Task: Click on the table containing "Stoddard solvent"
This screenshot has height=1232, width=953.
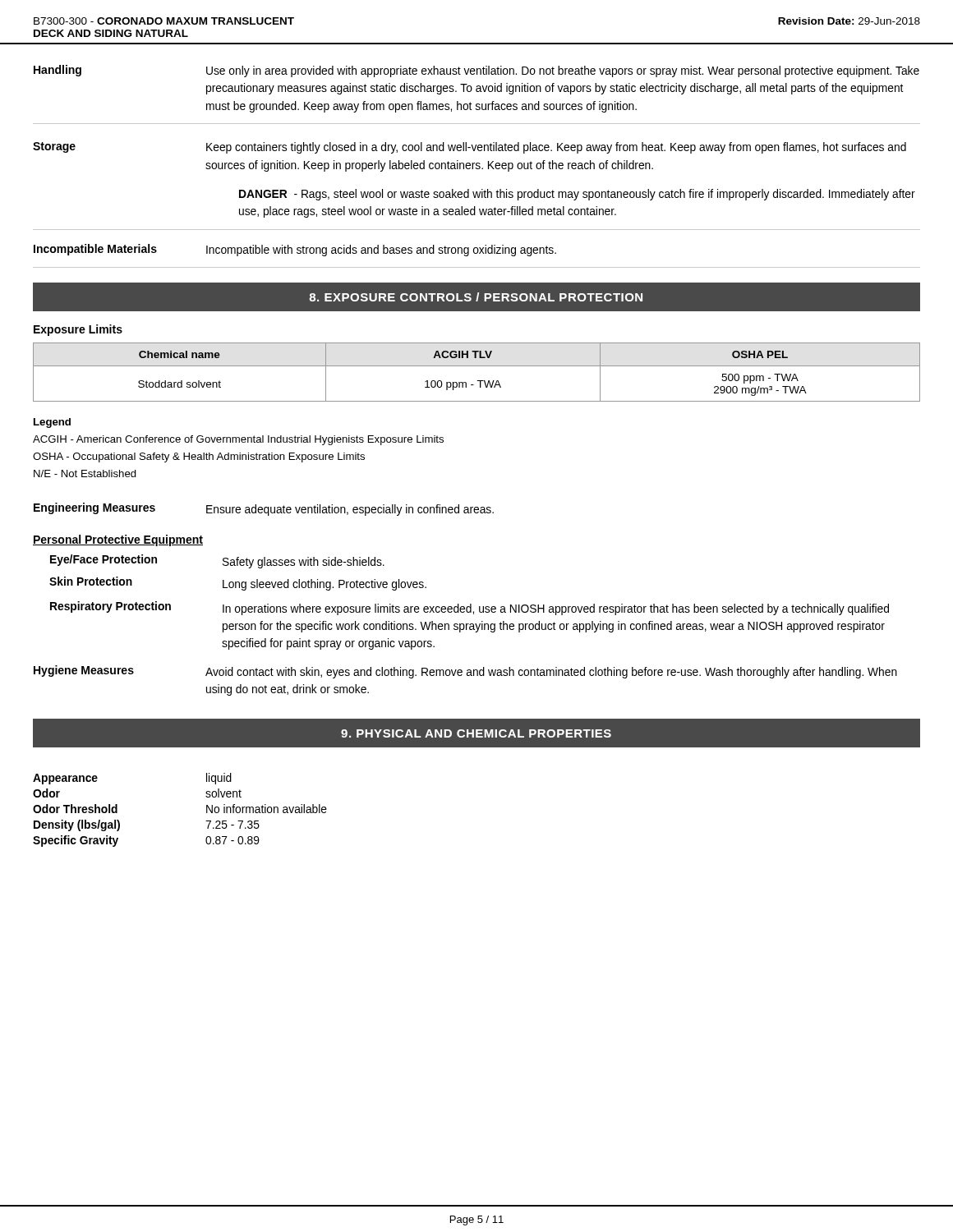Action: point(476,372)
